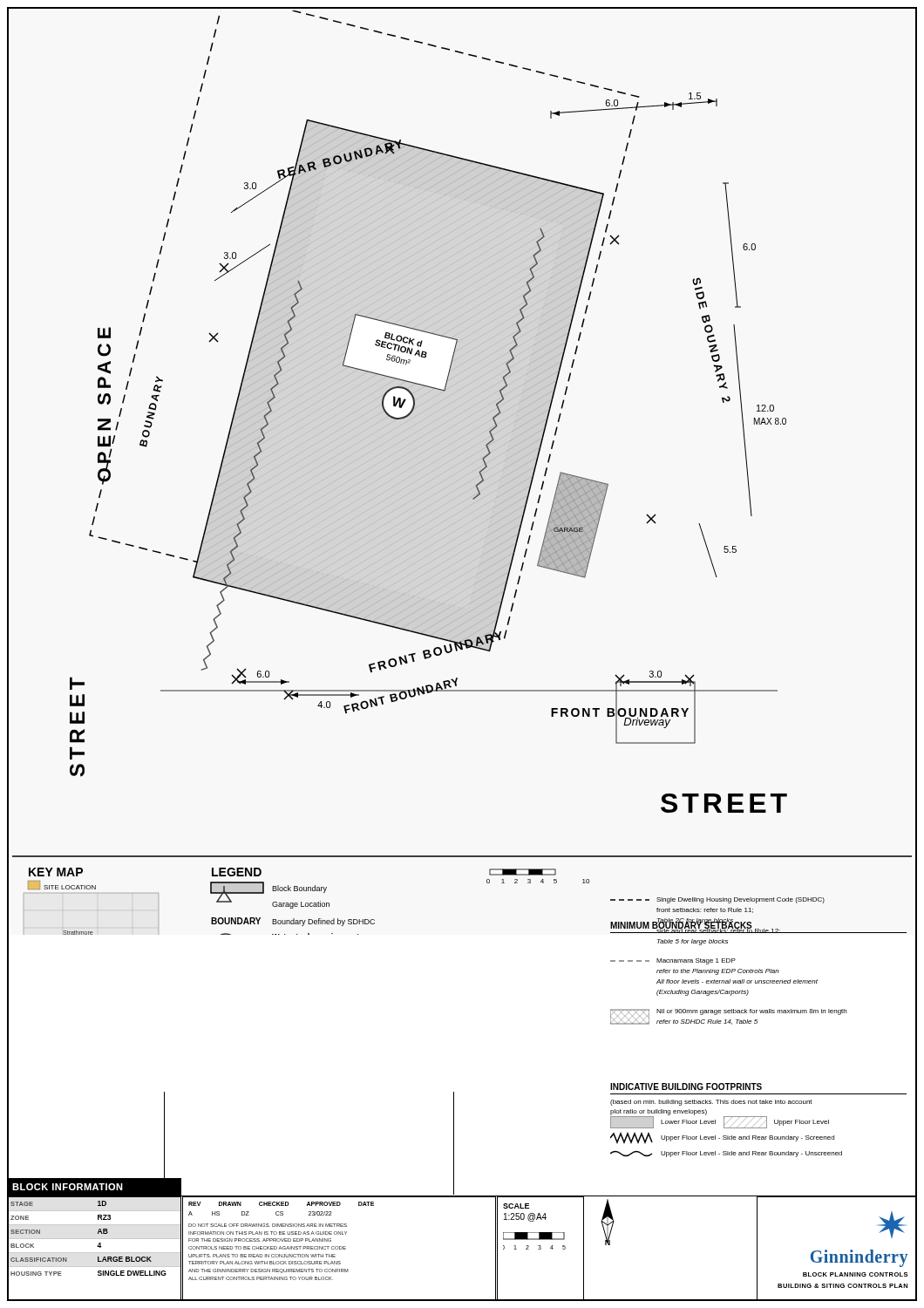Locate the passage starting "(based on min. building setbacks. This"
The image size is (924, 1308).
pyautogui.click(x=711, y=1106)
